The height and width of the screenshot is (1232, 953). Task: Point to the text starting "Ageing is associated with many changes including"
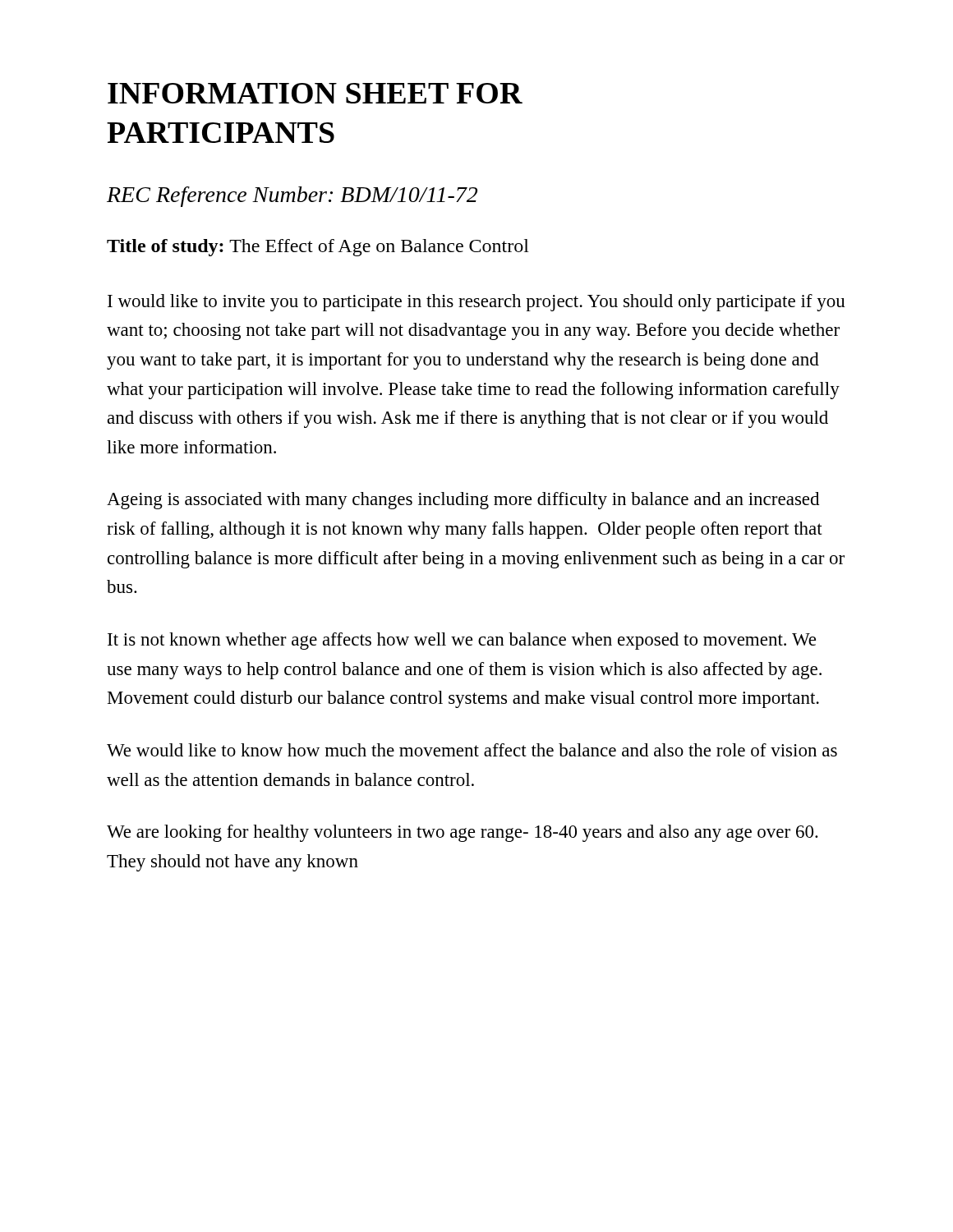pos(476,543)
